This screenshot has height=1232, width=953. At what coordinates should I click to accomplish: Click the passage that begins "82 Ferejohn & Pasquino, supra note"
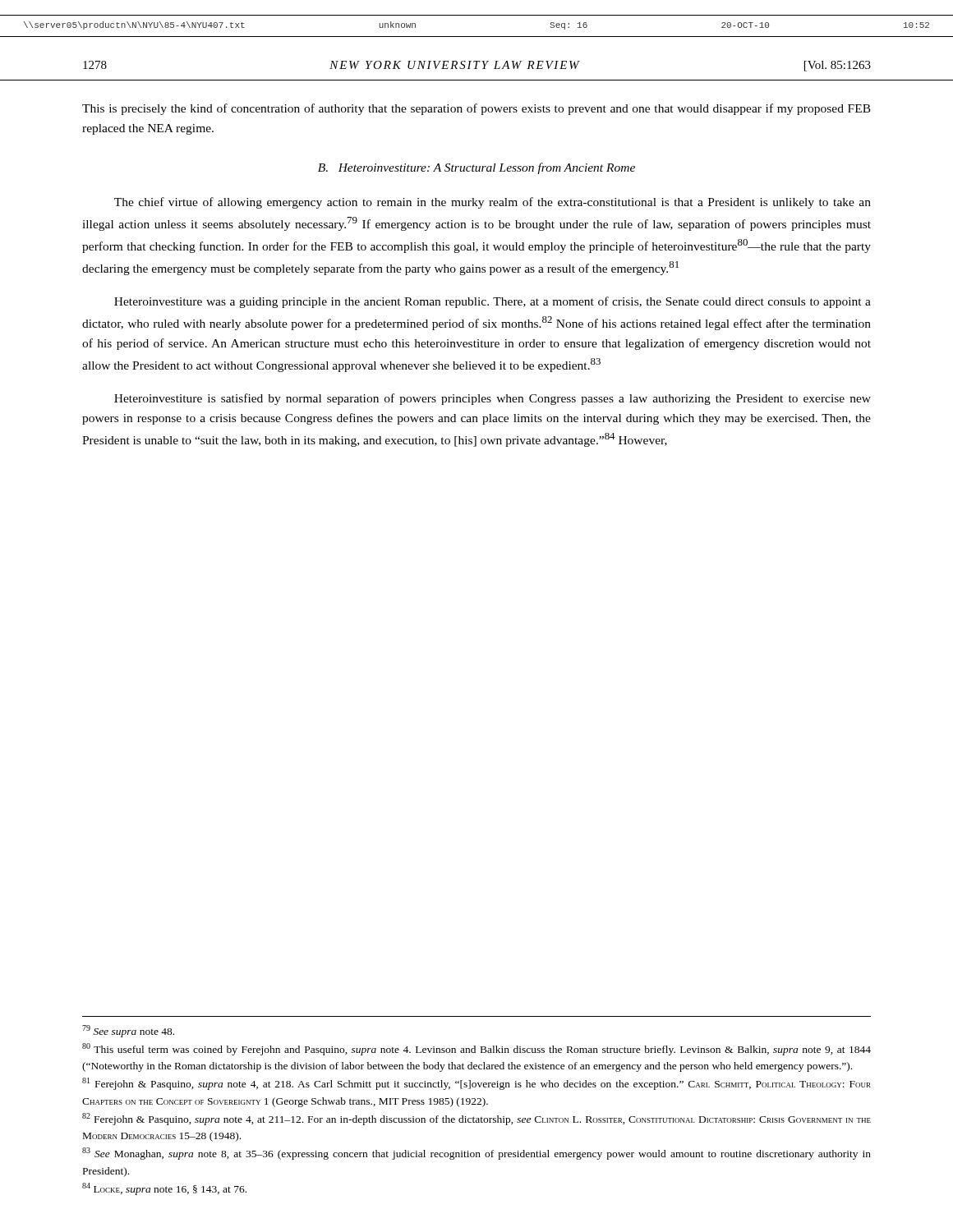click(476, 1126)
